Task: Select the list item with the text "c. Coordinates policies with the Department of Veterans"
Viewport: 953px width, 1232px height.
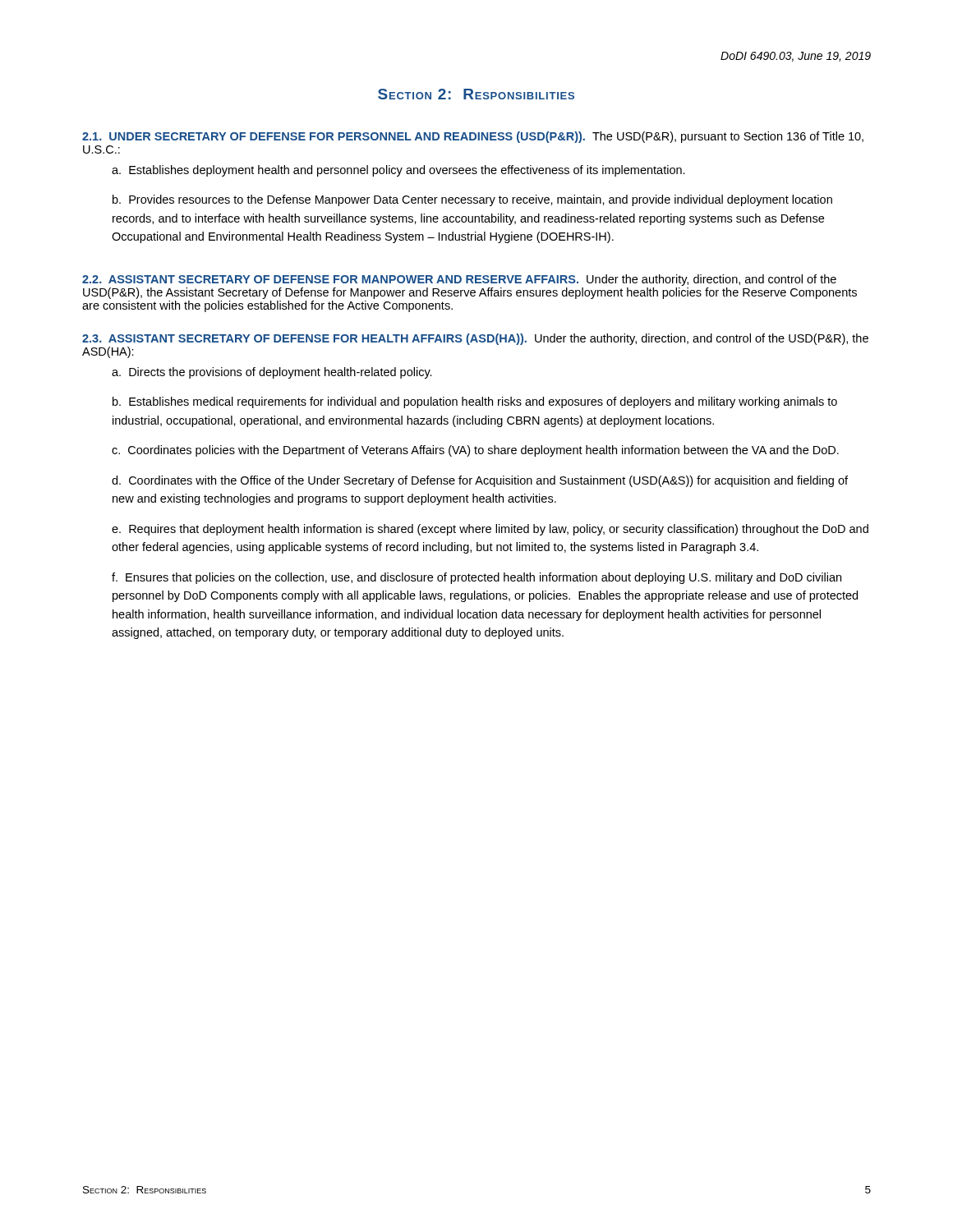Action: (476, 450)
